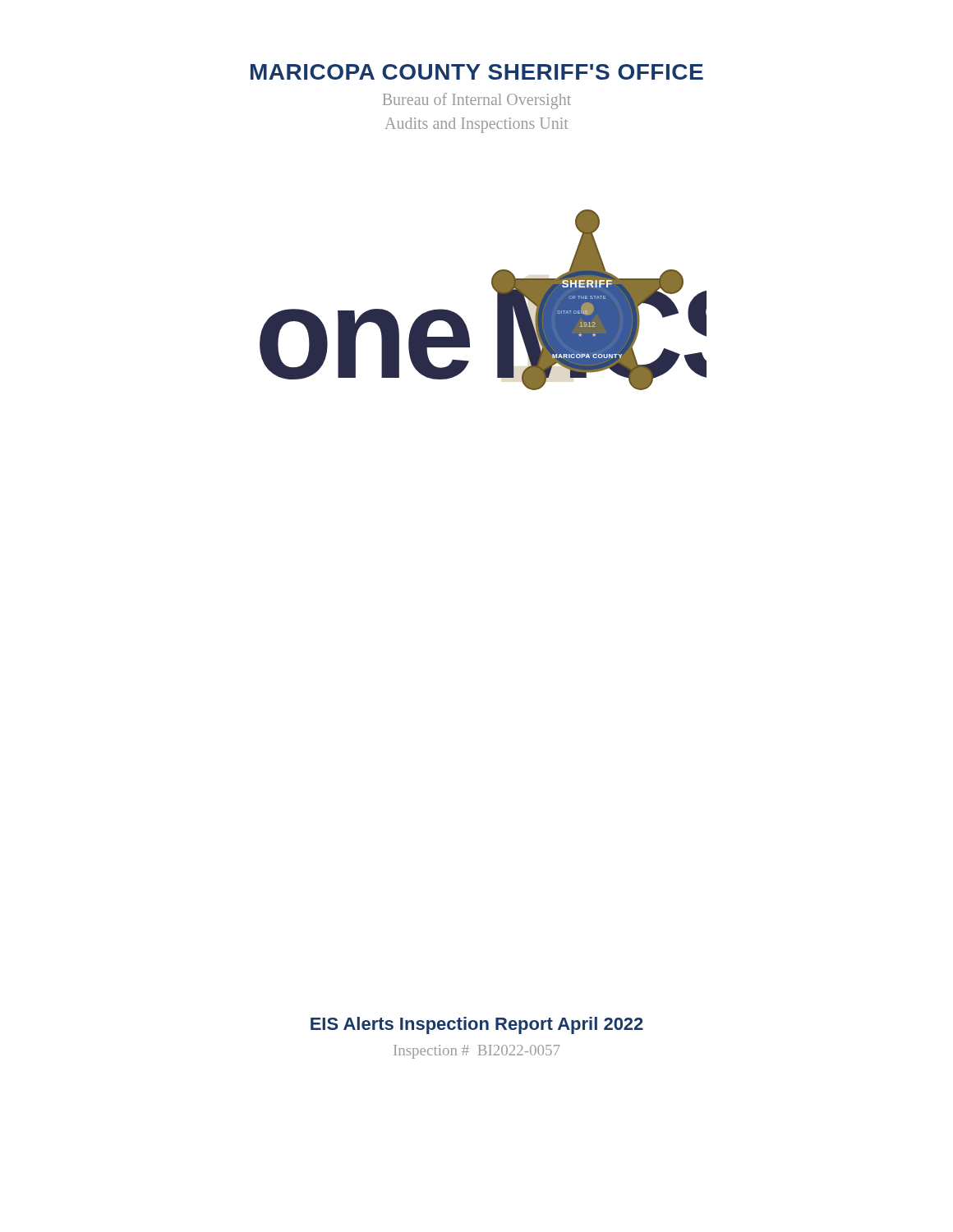953x1232 pixels.
Task: Click on the block starting "Inspection # BI2022-0057"
Action: pos(476,1050)
